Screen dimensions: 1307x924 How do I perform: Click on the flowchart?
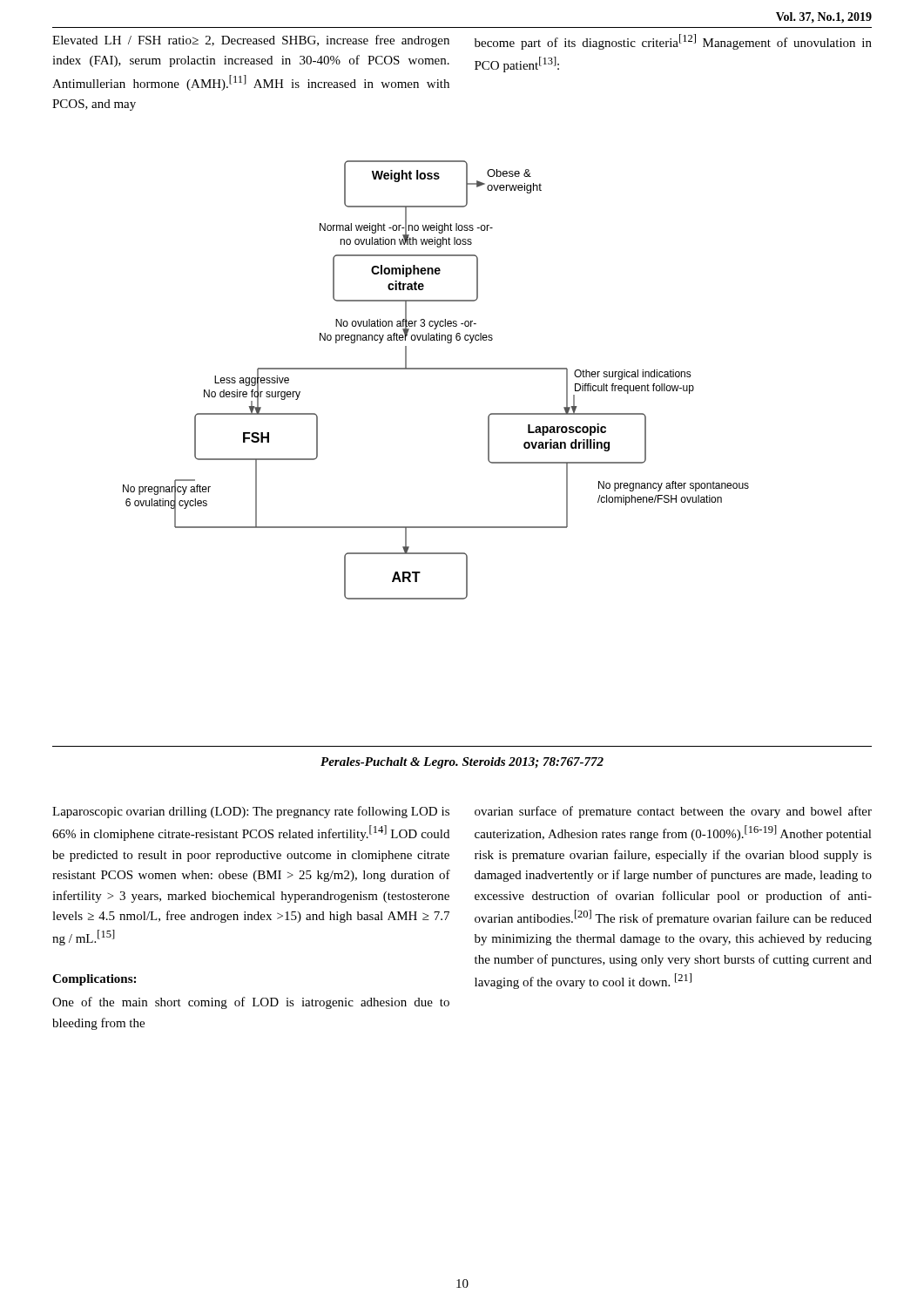click(462, 446)
